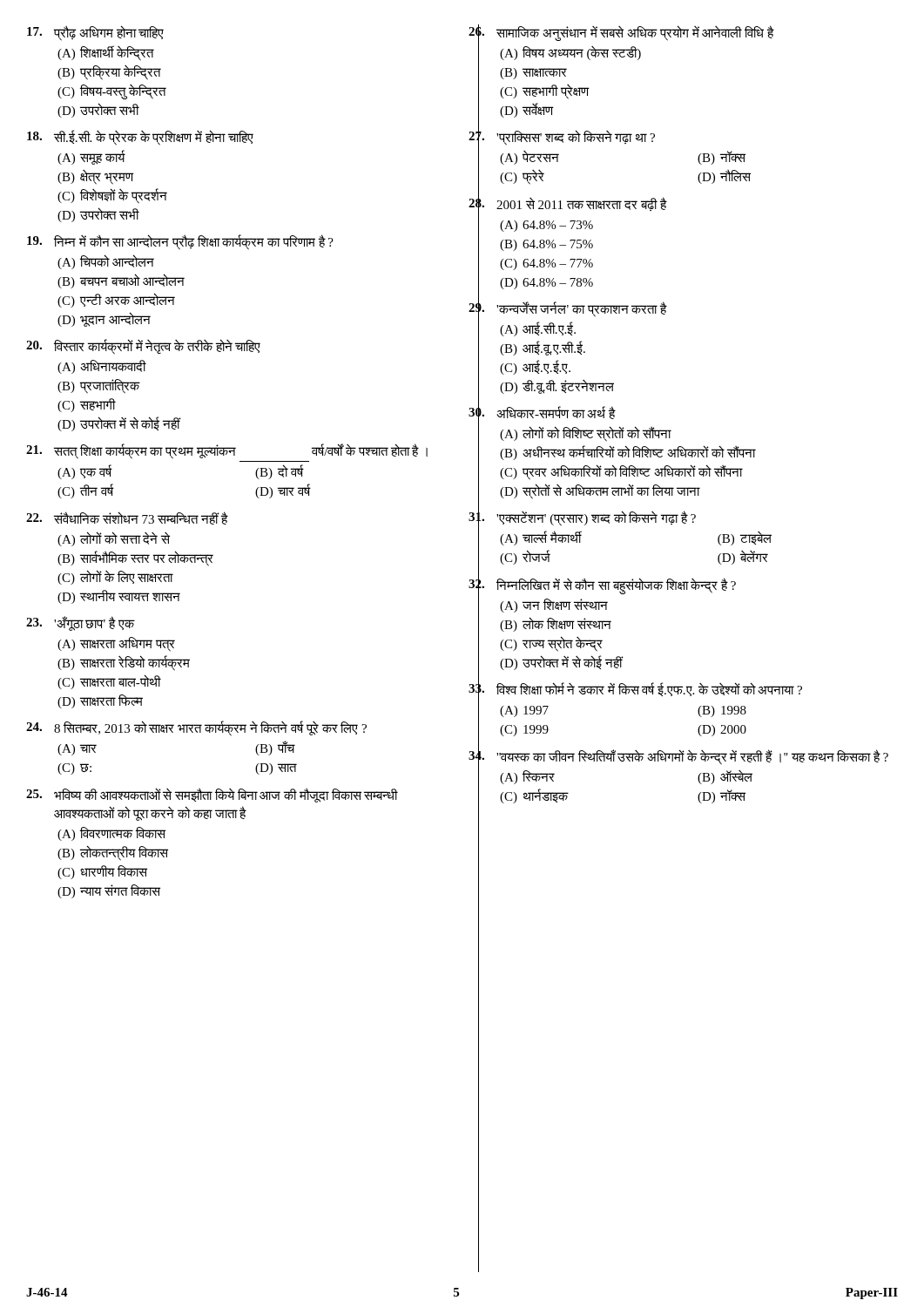Select the passage starting "30. अधिकार-समर्पण का अर्थ है (A)लोगों"
Screen dimensions: 1307x924
(682, 453)
